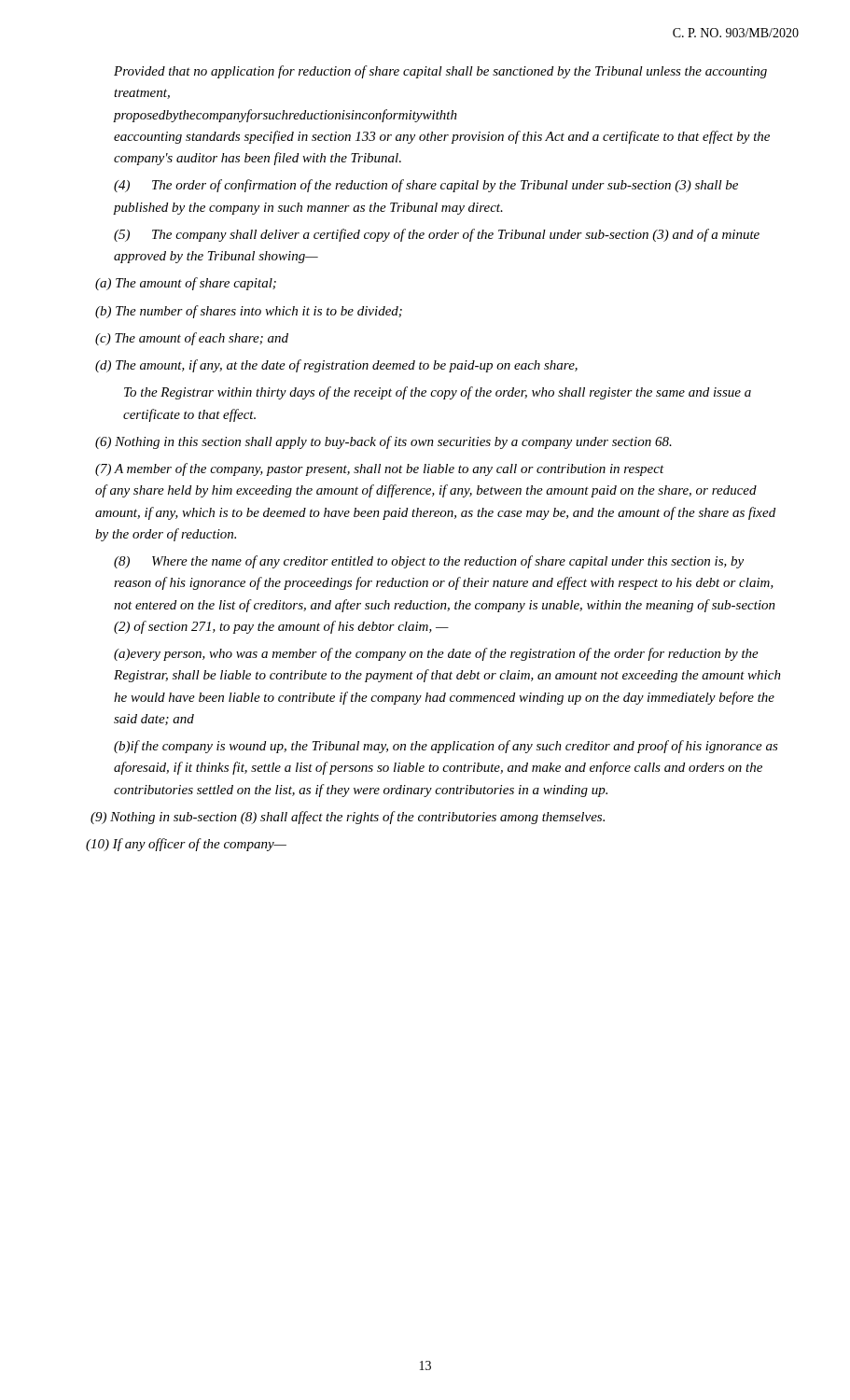Find the text block starting "(b)if the company is wound"
Image resolution: width=850 pixels, height=1400 pixels.
coord(446,767)
